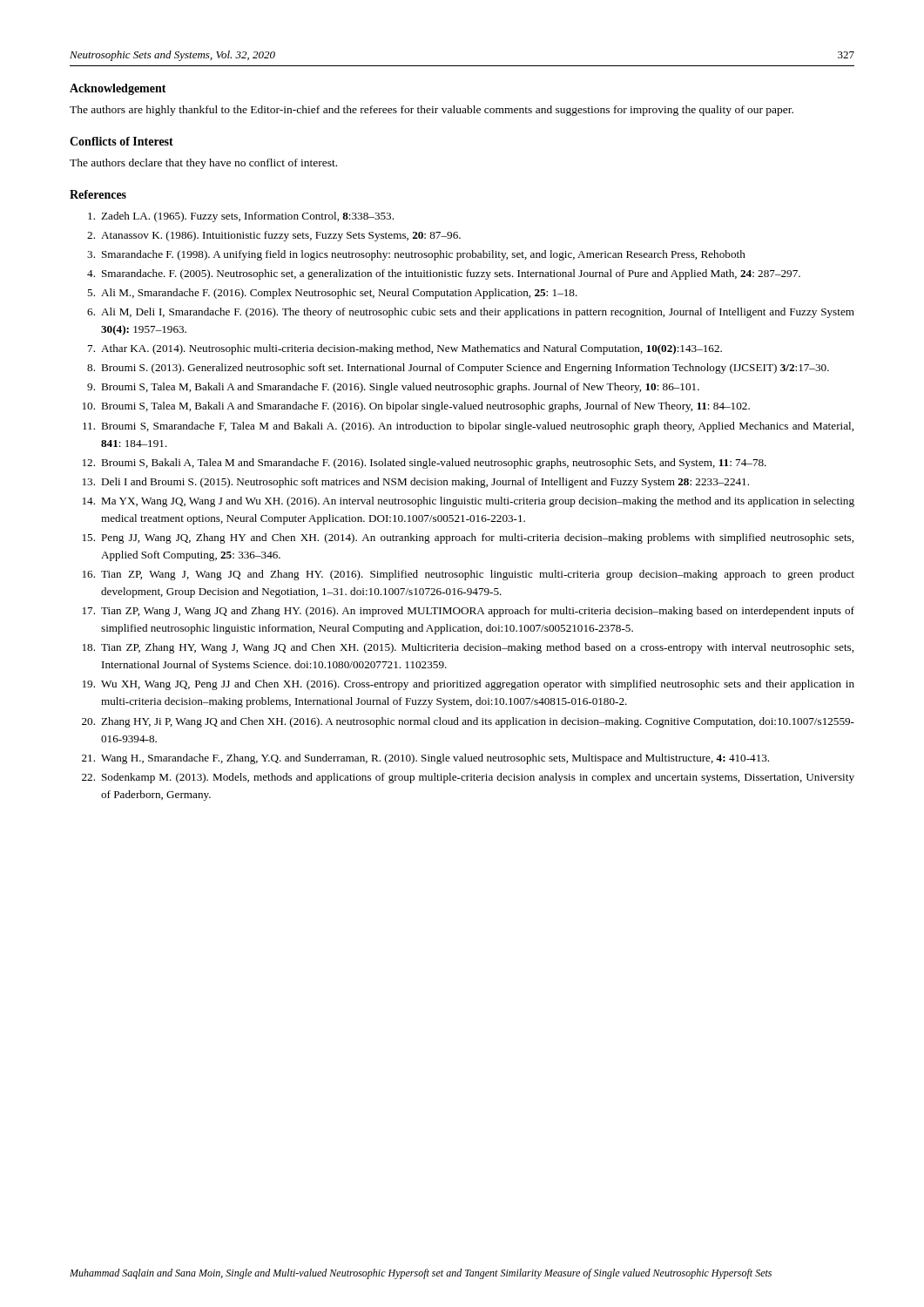Viewport: 924px width, 1307px height.
Task: Point to the text starting "13. Deli I and Broumi S."
Action: [x=462, y=482]
